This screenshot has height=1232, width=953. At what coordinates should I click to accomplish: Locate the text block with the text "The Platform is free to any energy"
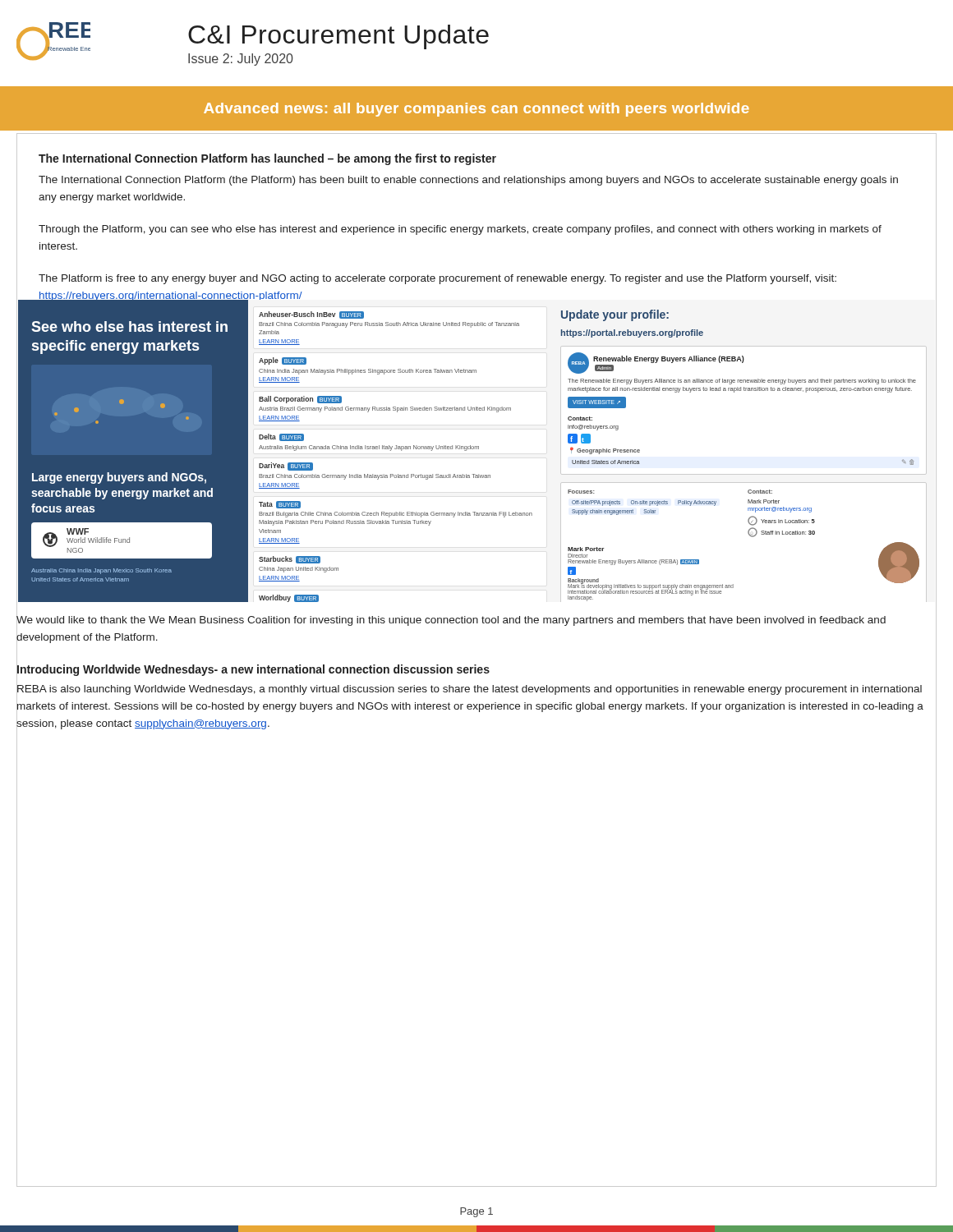438,286
